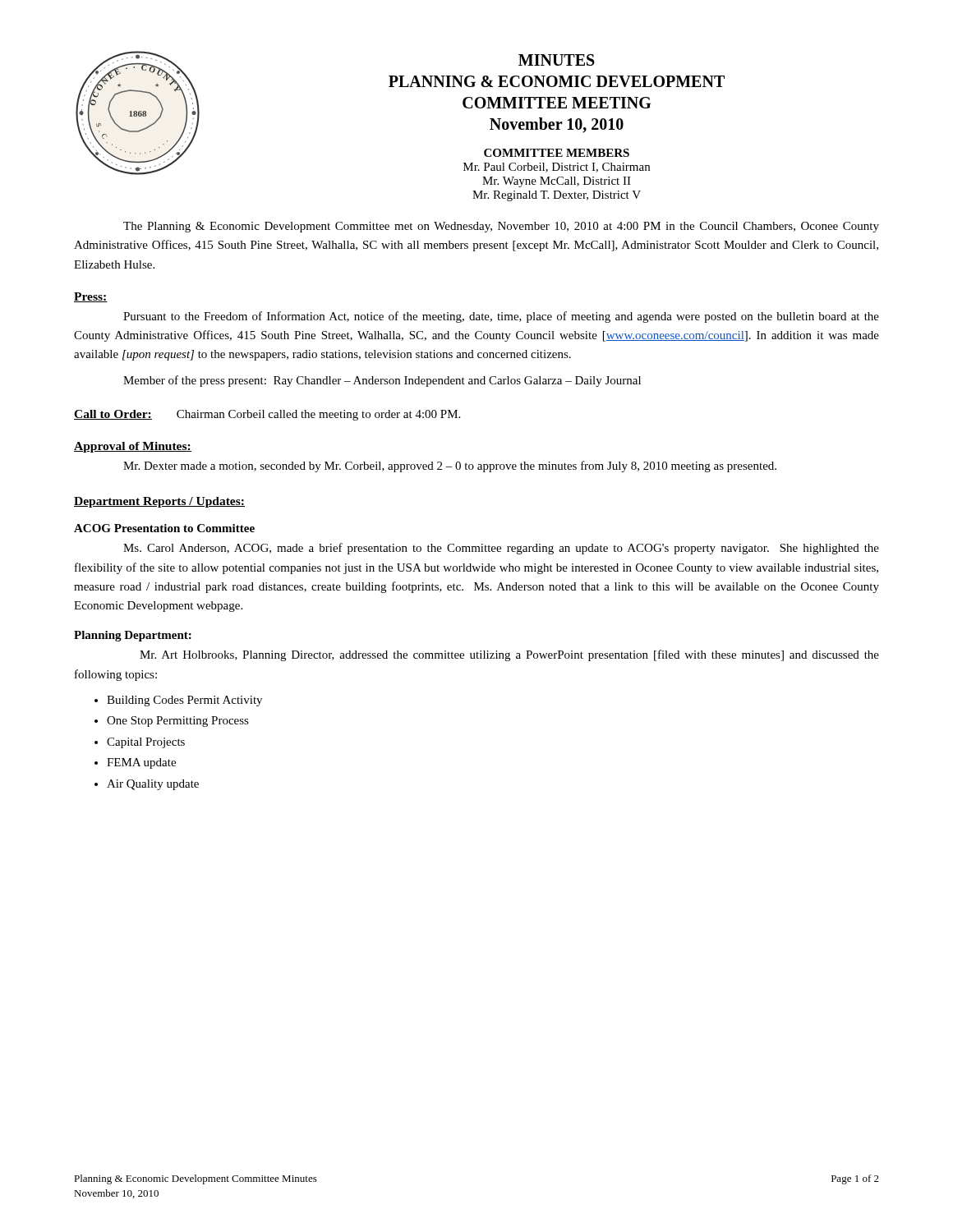The width and height of the screenshot is (953, 1232).
Task: Select the text block with the text "Mr. Art Holbrooks, Planning Director,"
Action: pyautogui.click(x=476, y=664)
